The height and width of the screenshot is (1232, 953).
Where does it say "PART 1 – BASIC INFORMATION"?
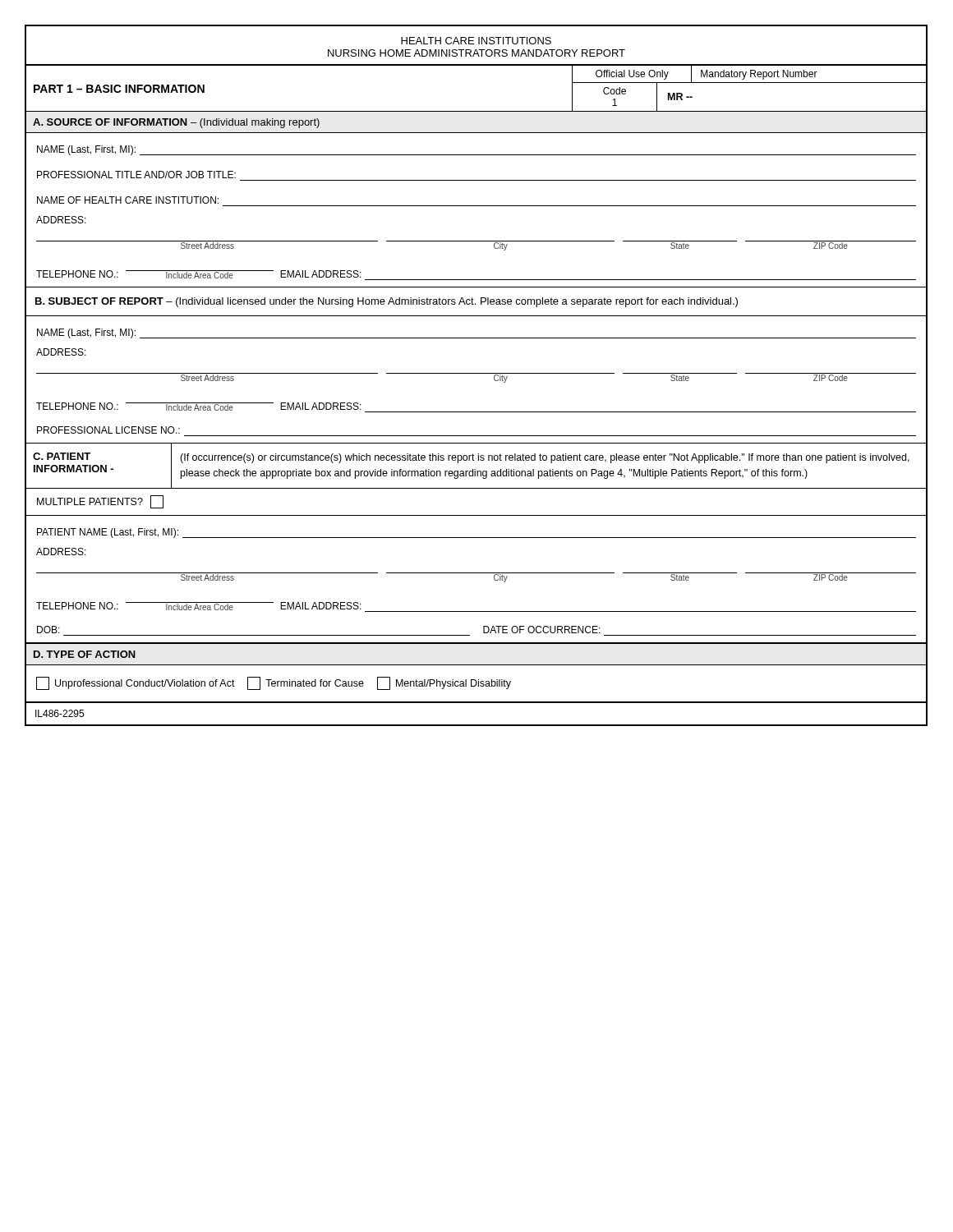point(119,88)
